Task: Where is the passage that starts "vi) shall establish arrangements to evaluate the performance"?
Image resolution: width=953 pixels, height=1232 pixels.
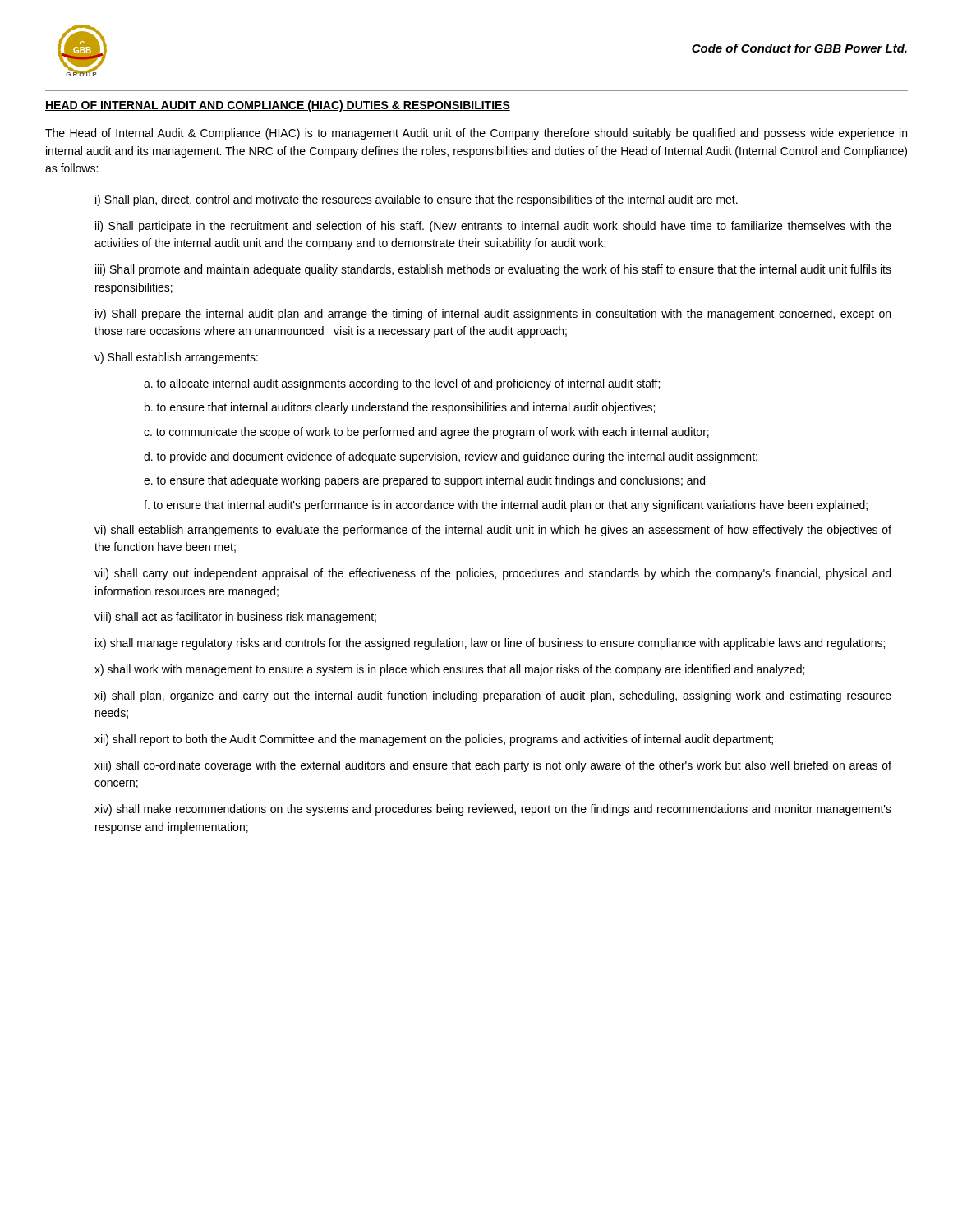Action: pos(493,538)
